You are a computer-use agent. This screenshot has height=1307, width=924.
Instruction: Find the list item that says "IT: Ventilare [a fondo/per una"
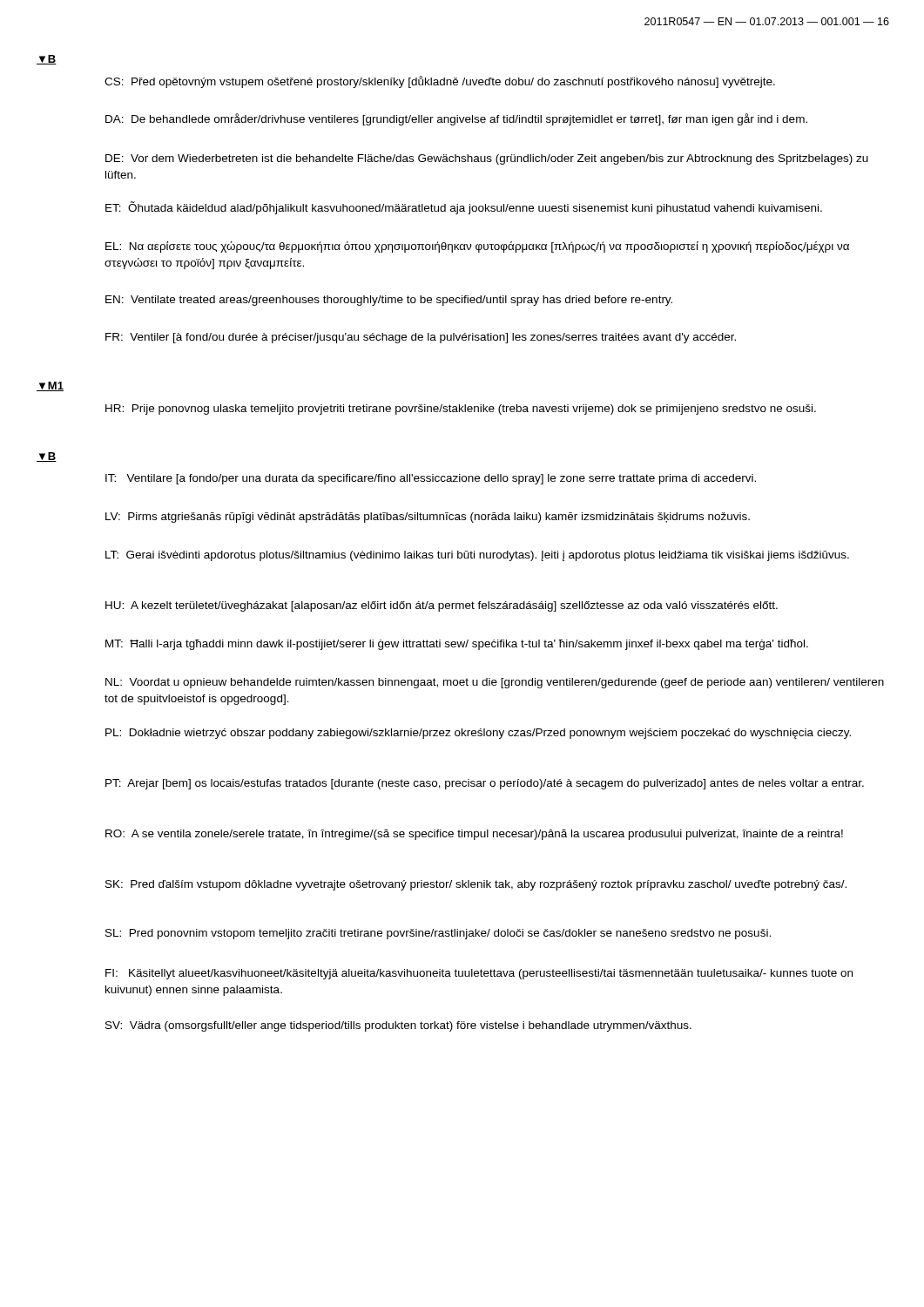[431, 478]
